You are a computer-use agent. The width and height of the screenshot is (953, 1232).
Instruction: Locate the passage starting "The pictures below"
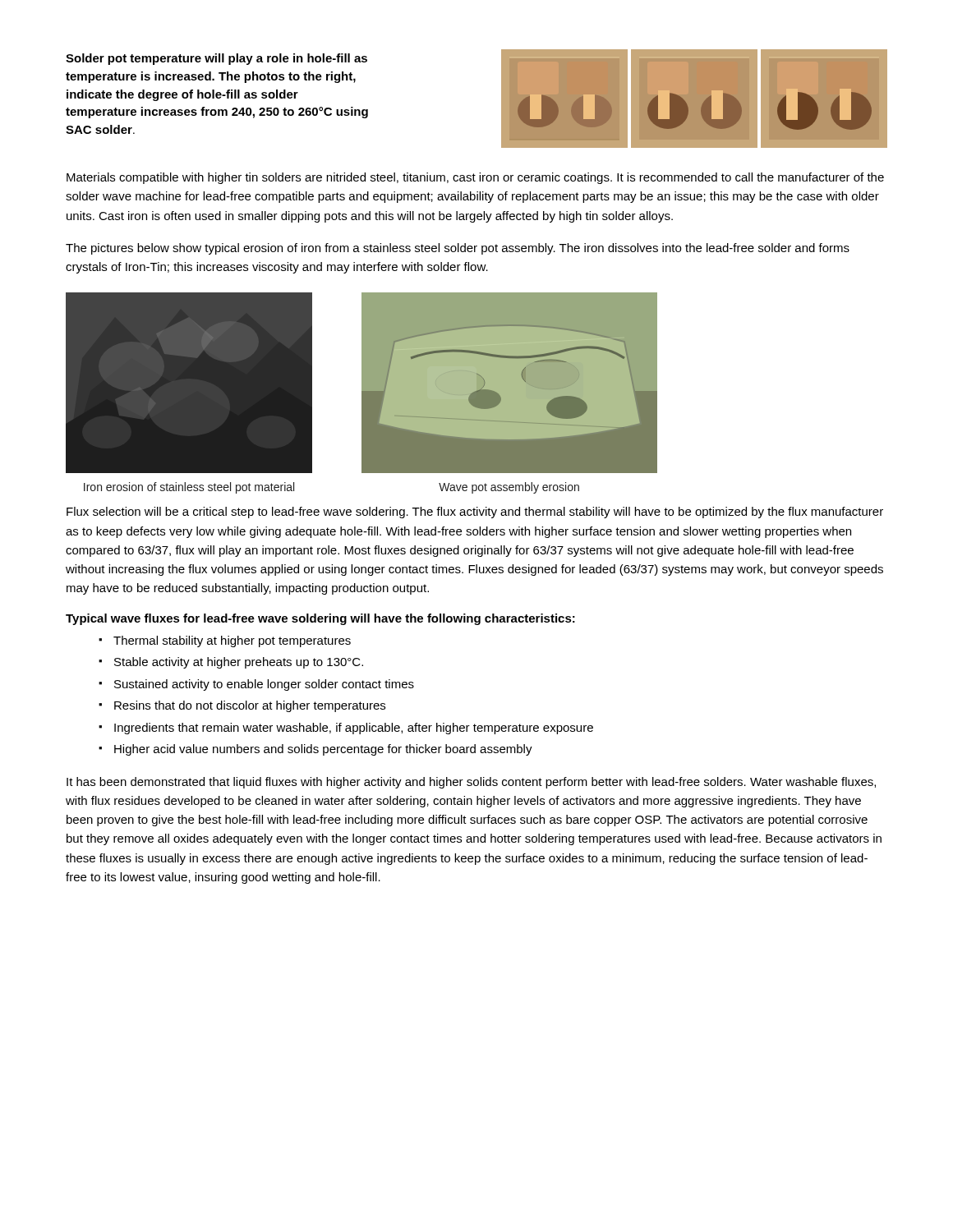(x=458, y=257)
